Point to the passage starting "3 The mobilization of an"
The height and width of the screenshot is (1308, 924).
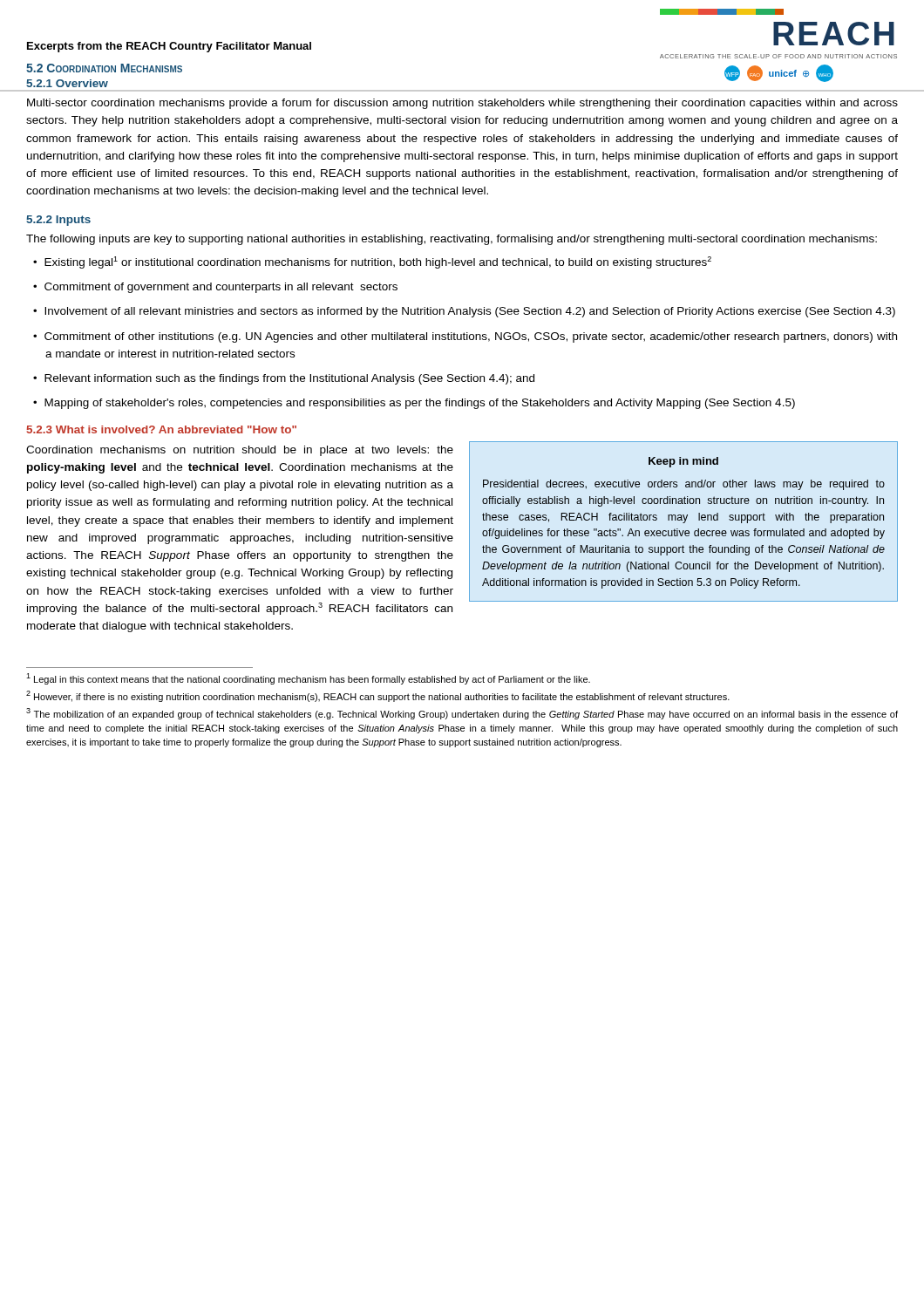[462, 728]
